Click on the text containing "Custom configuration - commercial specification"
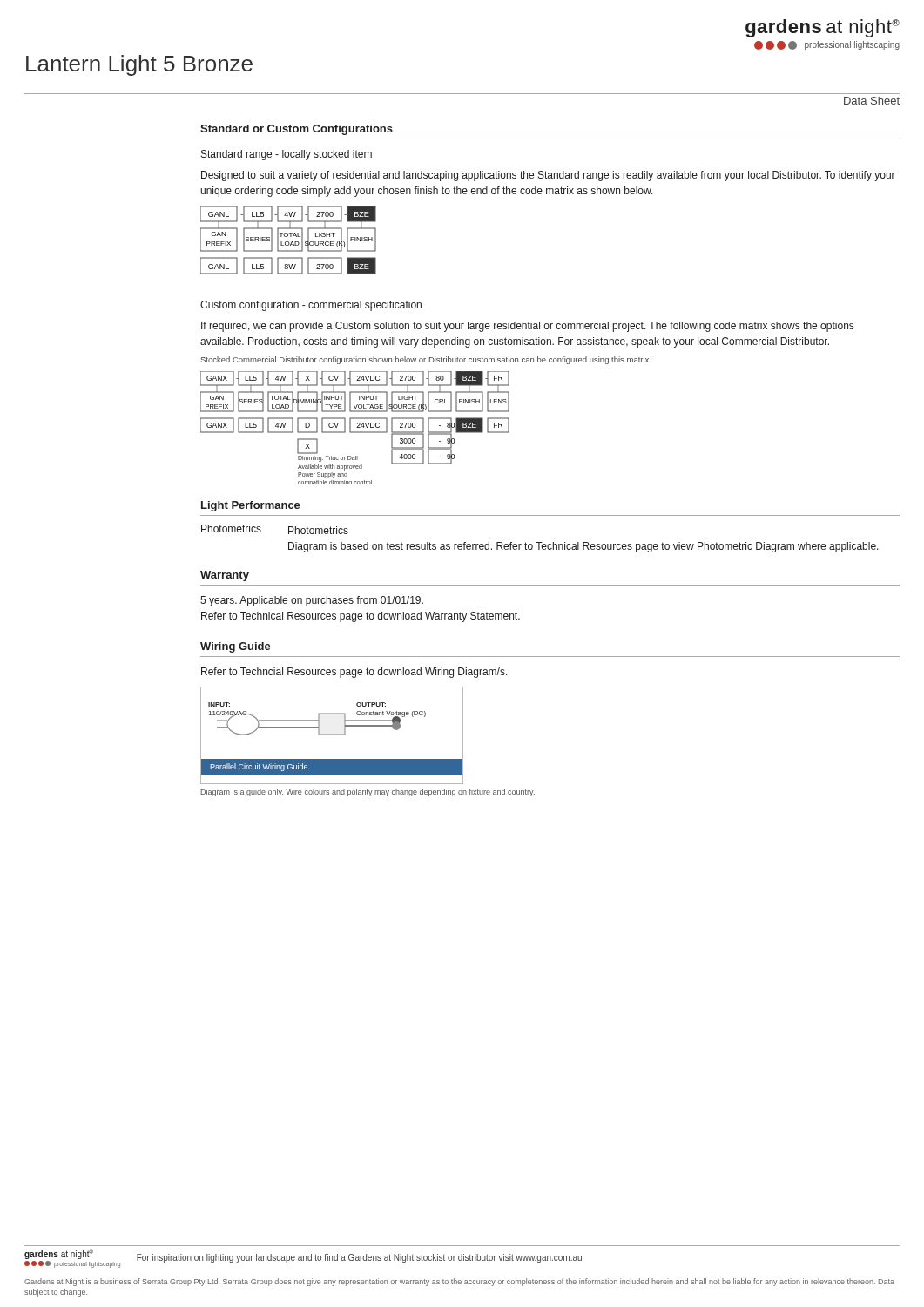 (x=311, y=305)
